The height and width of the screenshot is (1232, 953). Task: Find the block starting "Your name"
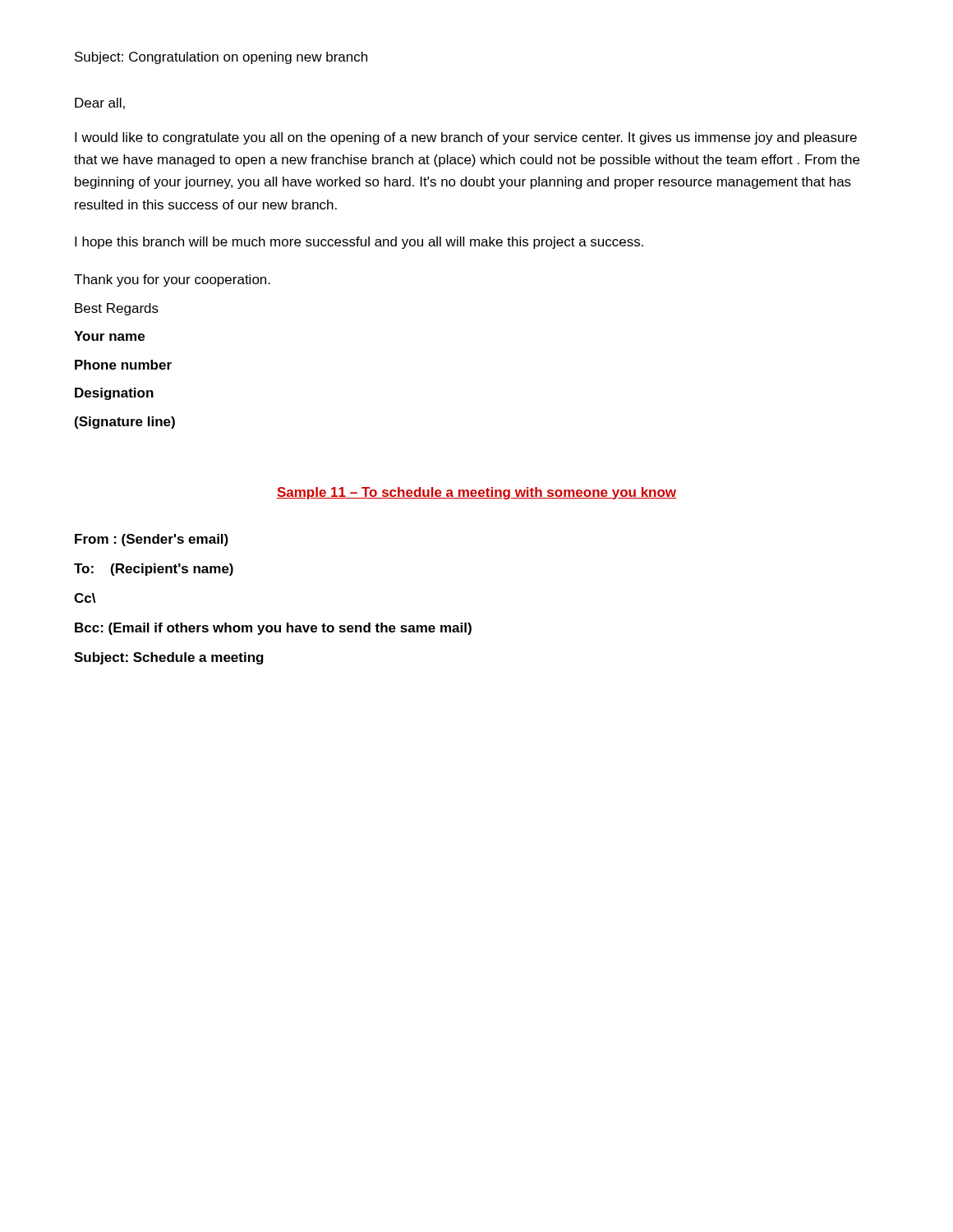click(109, 336)
